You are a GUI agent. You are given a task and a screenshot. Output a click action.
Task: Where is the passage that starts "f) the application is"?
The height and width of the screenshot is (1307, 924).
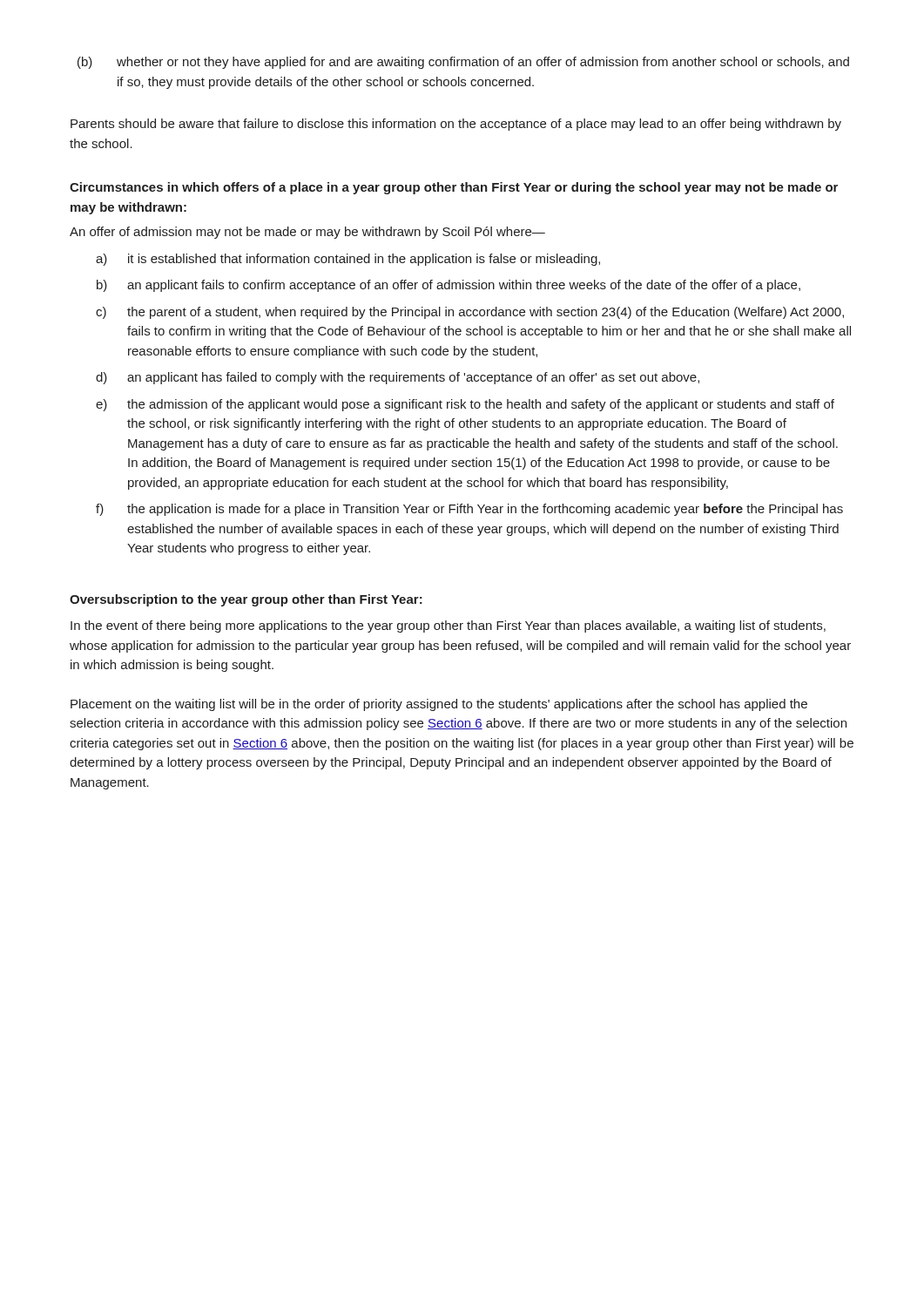(x=475, y=529)
